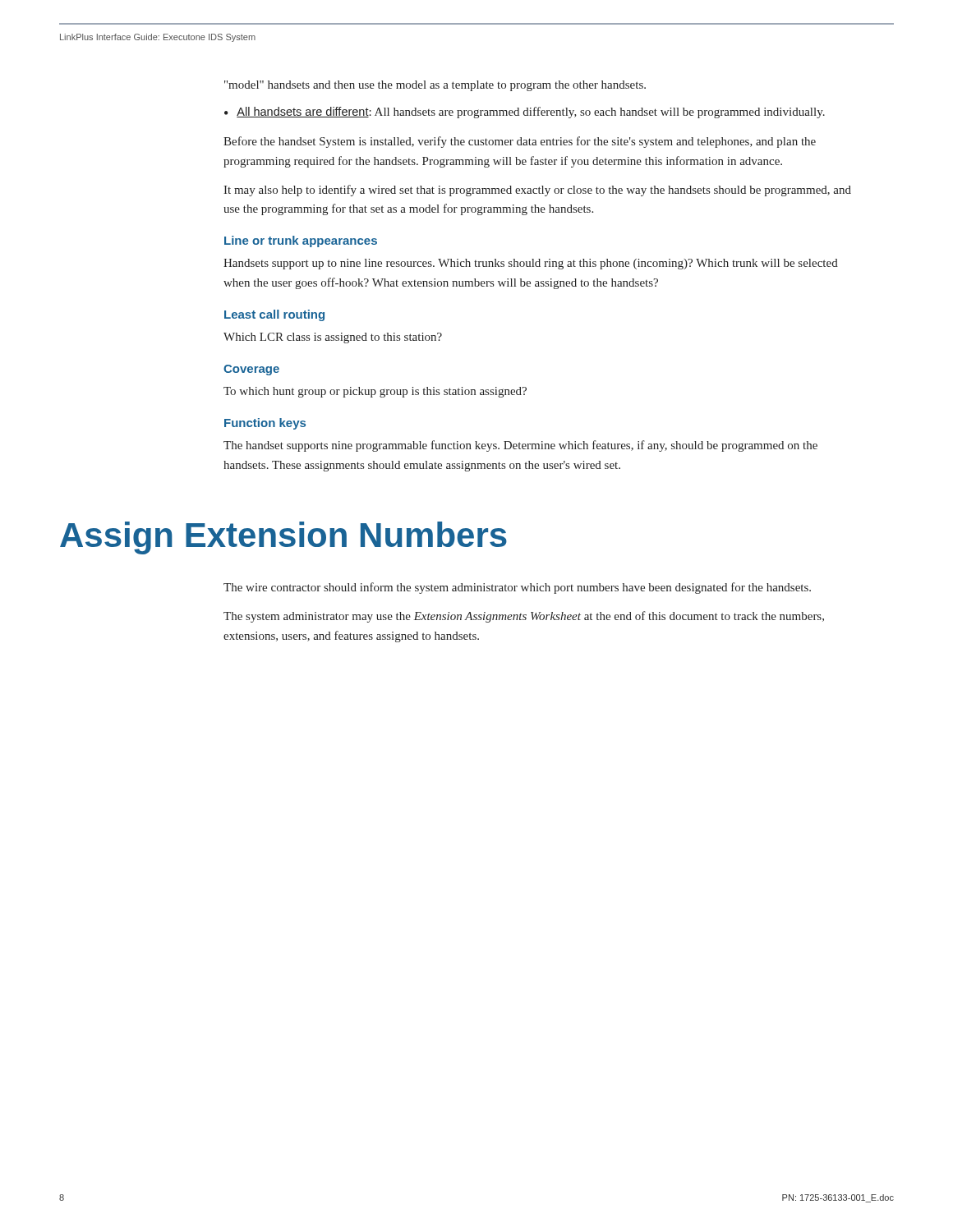953x1232 pixels.
Task: Find the block on this page that starts "Before the handset System is installed, verify"
Action: click(x=520, y=151)
